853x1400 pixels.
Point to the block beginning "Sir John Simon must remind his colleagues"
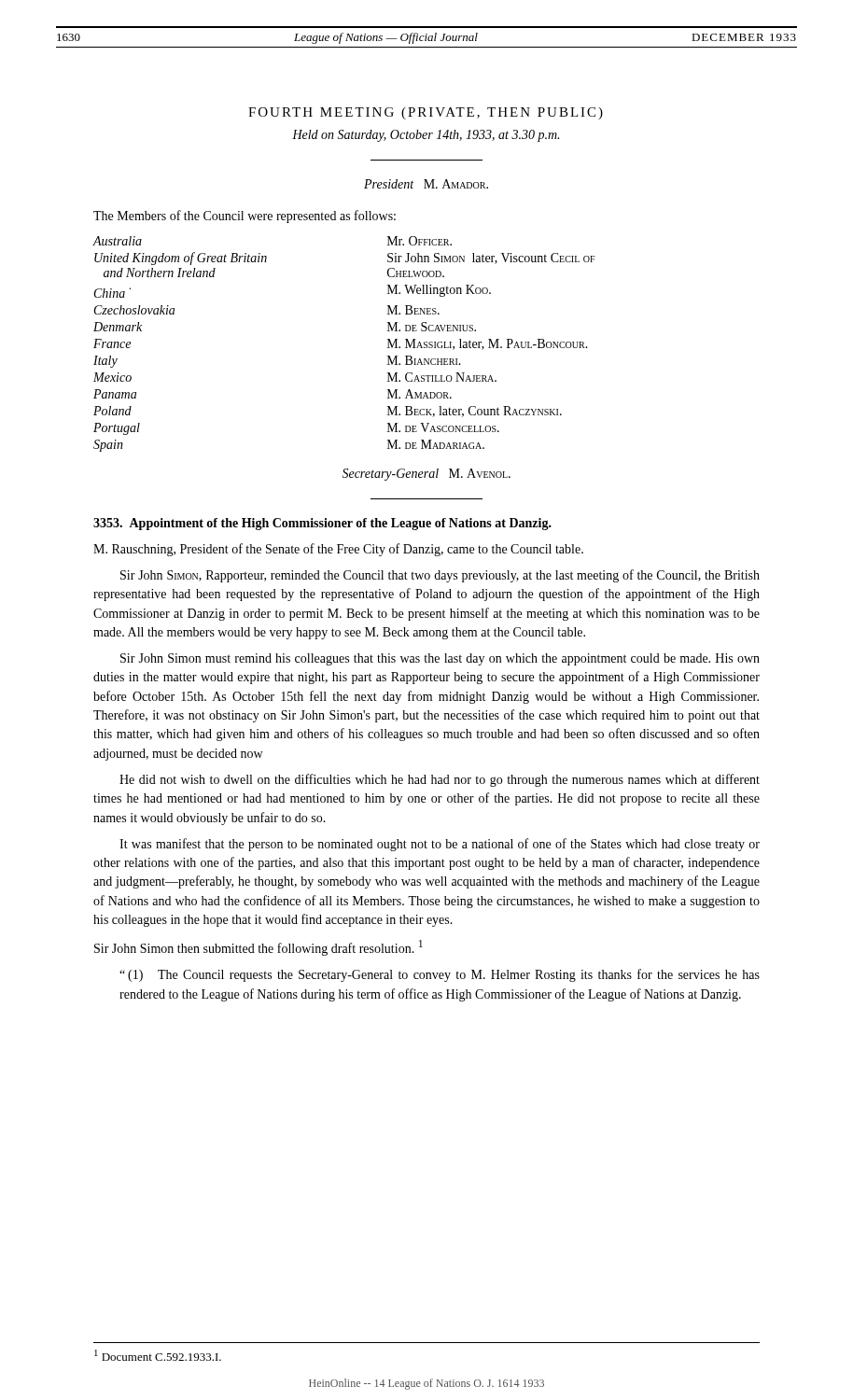coord(426,706)
